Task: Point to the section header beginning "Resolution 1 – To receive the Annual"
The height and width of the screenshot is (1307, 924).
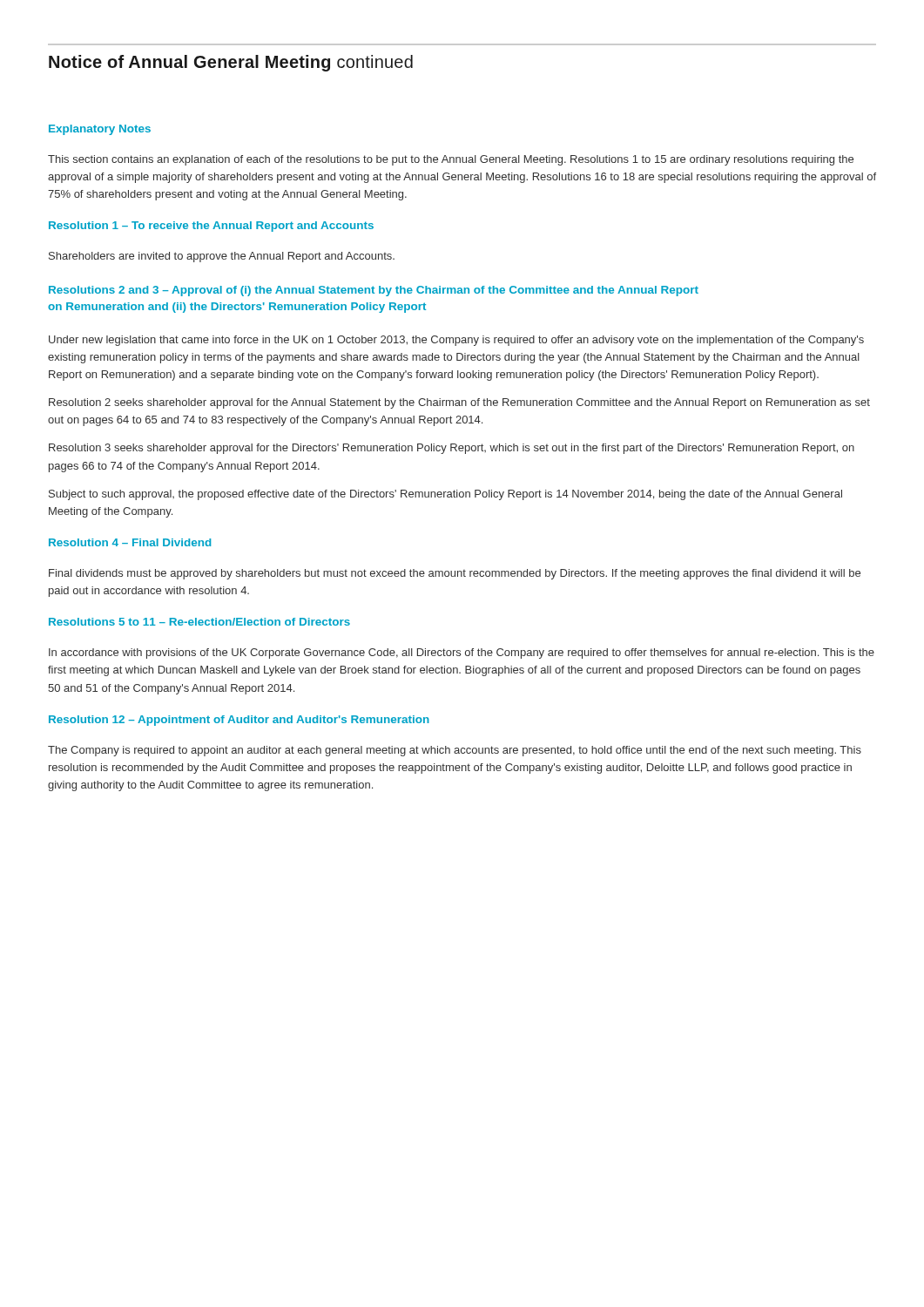Action: pos(211,227)
